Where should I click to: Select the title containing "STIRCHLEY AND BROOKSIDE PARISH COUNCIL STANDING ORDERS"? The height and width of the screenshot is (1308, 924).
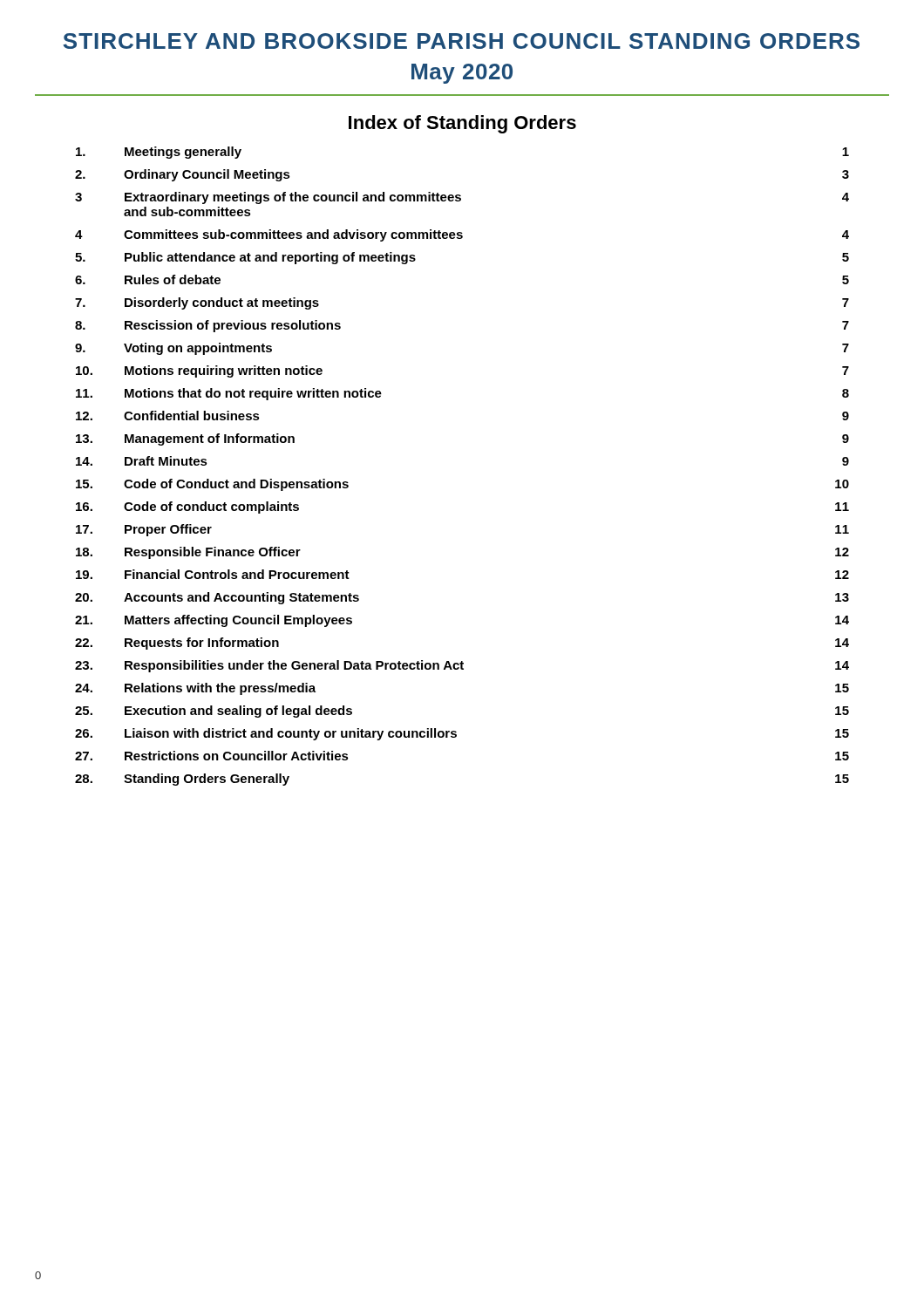tap(462, 57)
